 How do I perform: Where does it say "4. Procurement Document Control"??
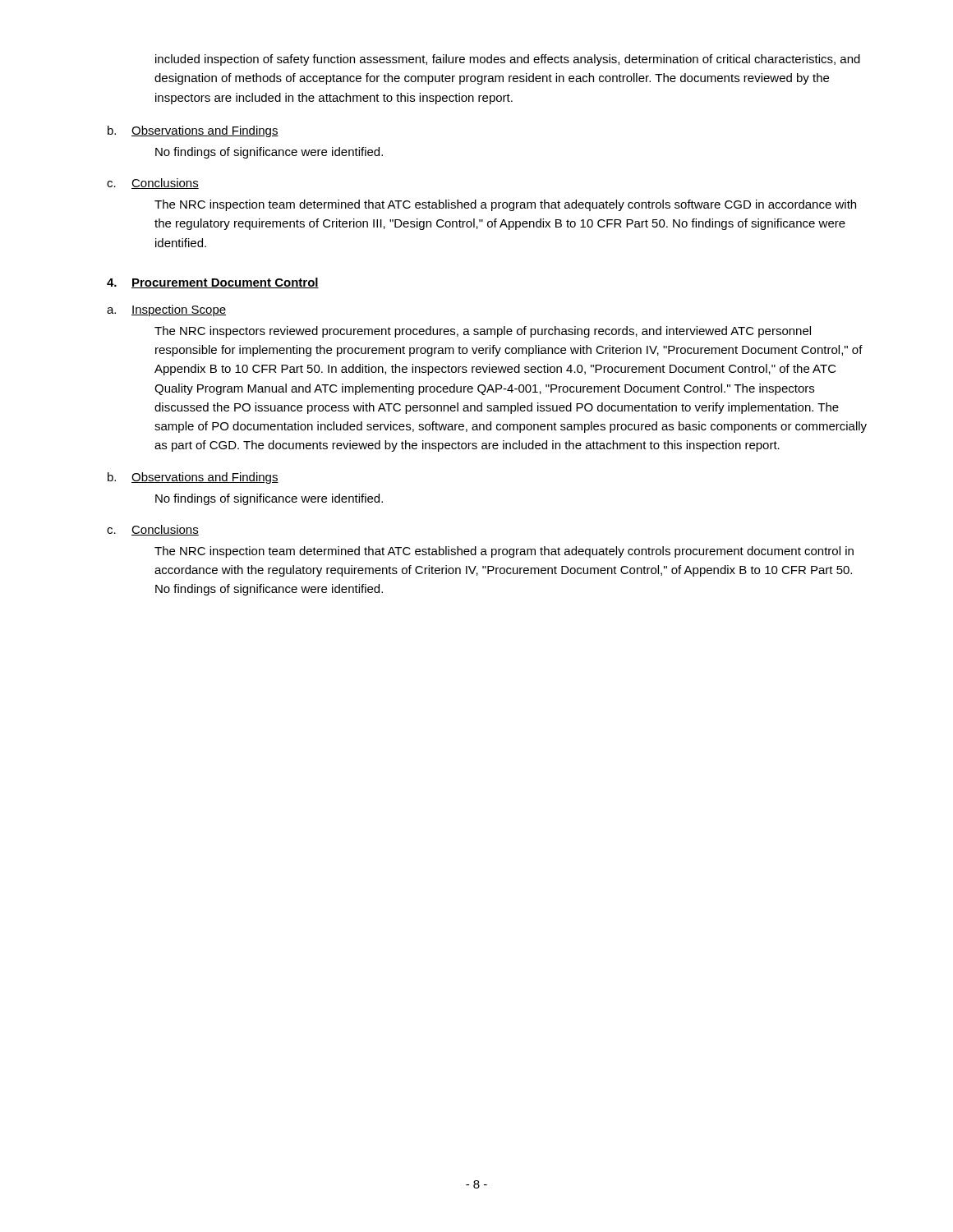coord(213,282)
